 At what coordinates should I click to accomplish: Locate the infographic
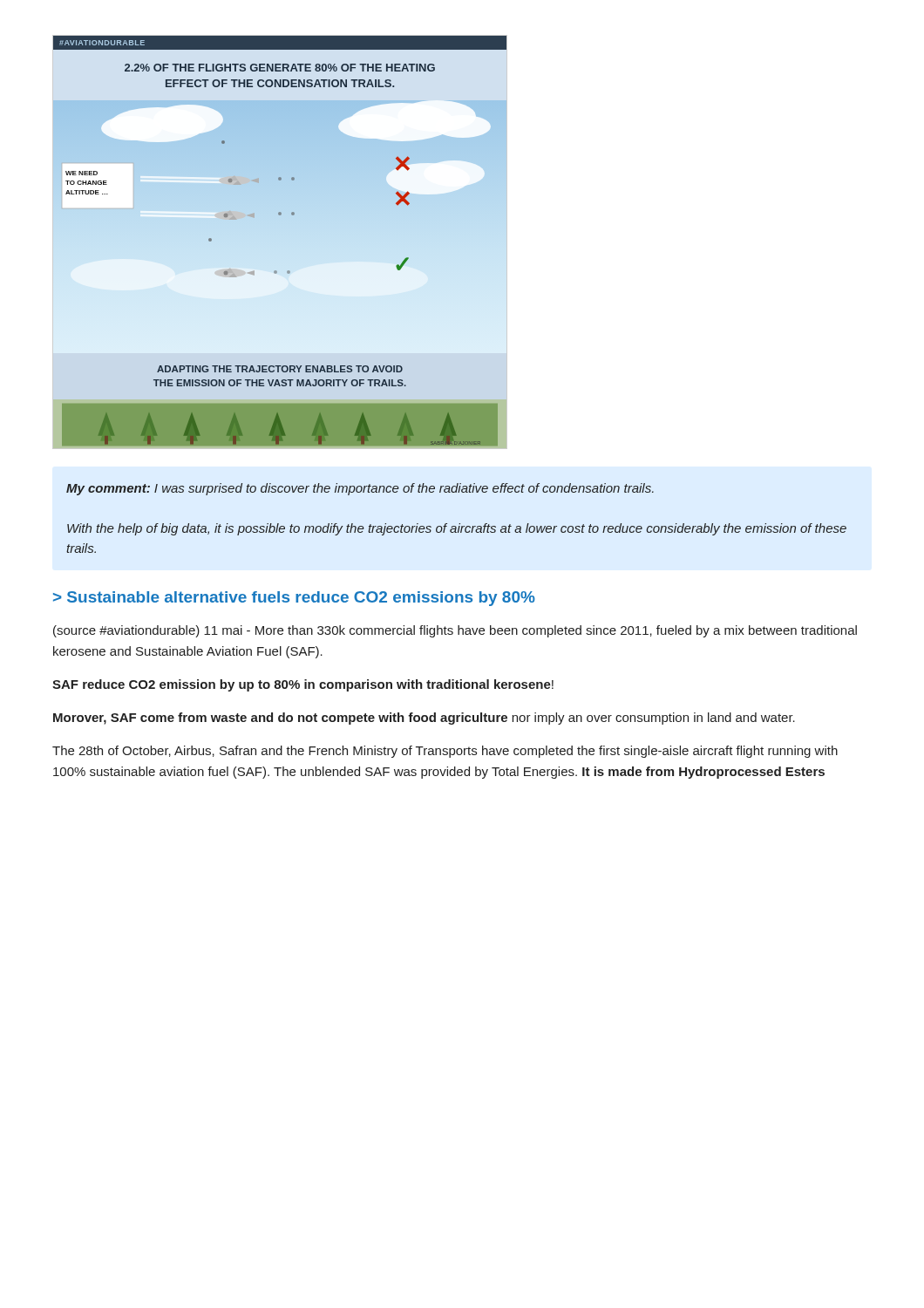(462, 242)
